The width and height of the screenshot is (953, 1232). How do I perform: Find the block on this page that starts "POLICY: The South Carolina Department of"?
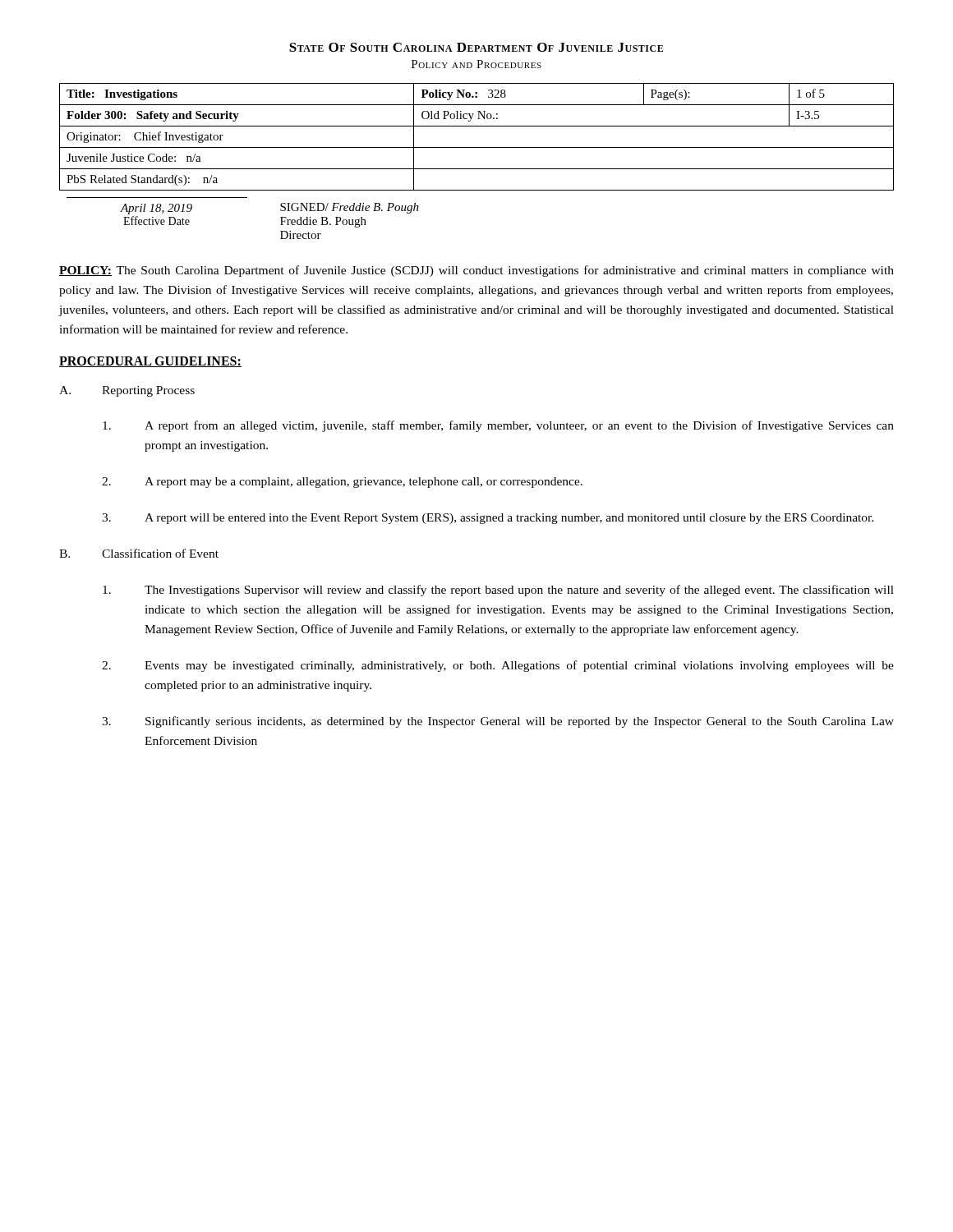tap(476, 299)
